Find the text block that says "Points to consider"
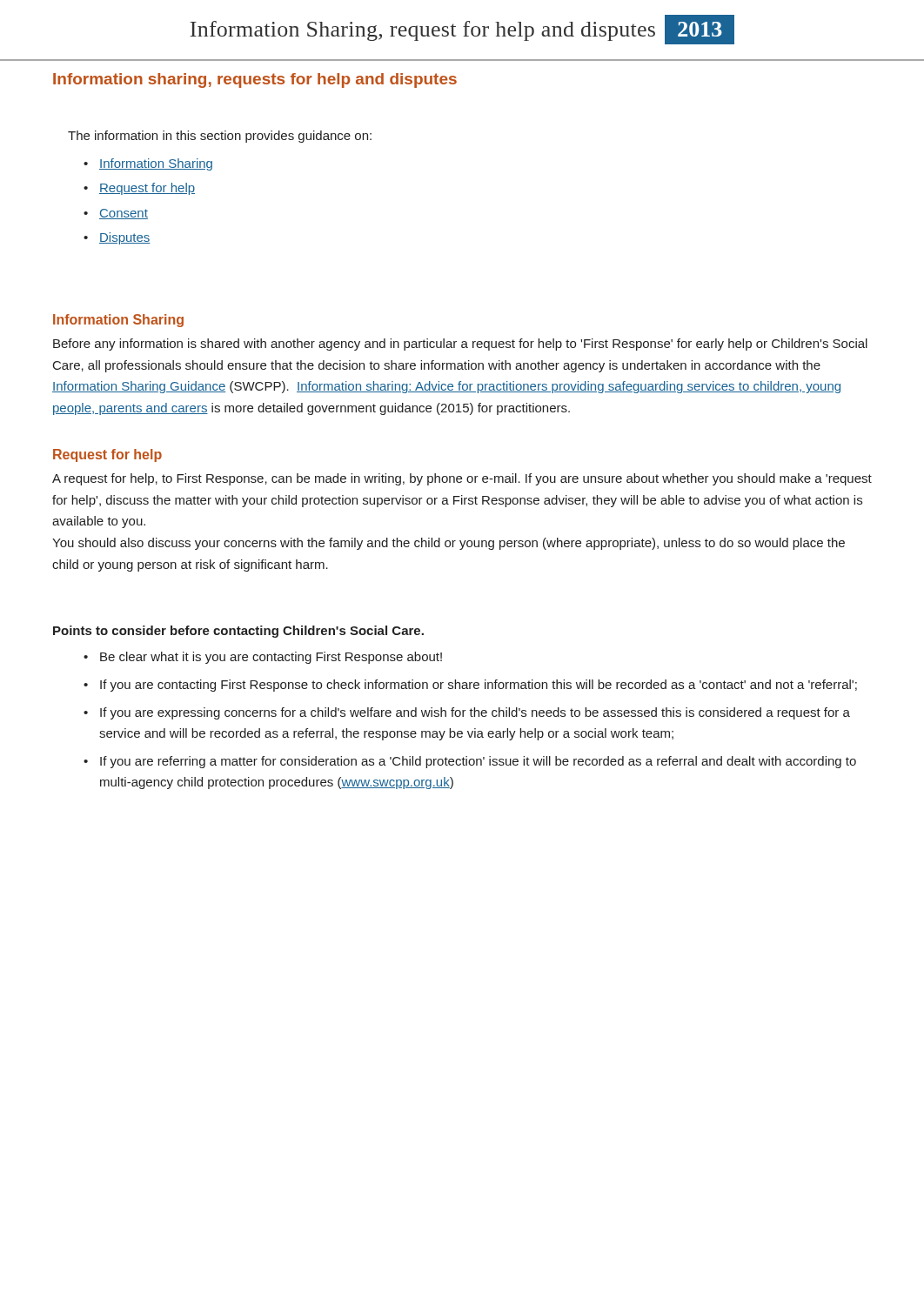The height and width of the screenshot is (1305, 924). [238, 630]
